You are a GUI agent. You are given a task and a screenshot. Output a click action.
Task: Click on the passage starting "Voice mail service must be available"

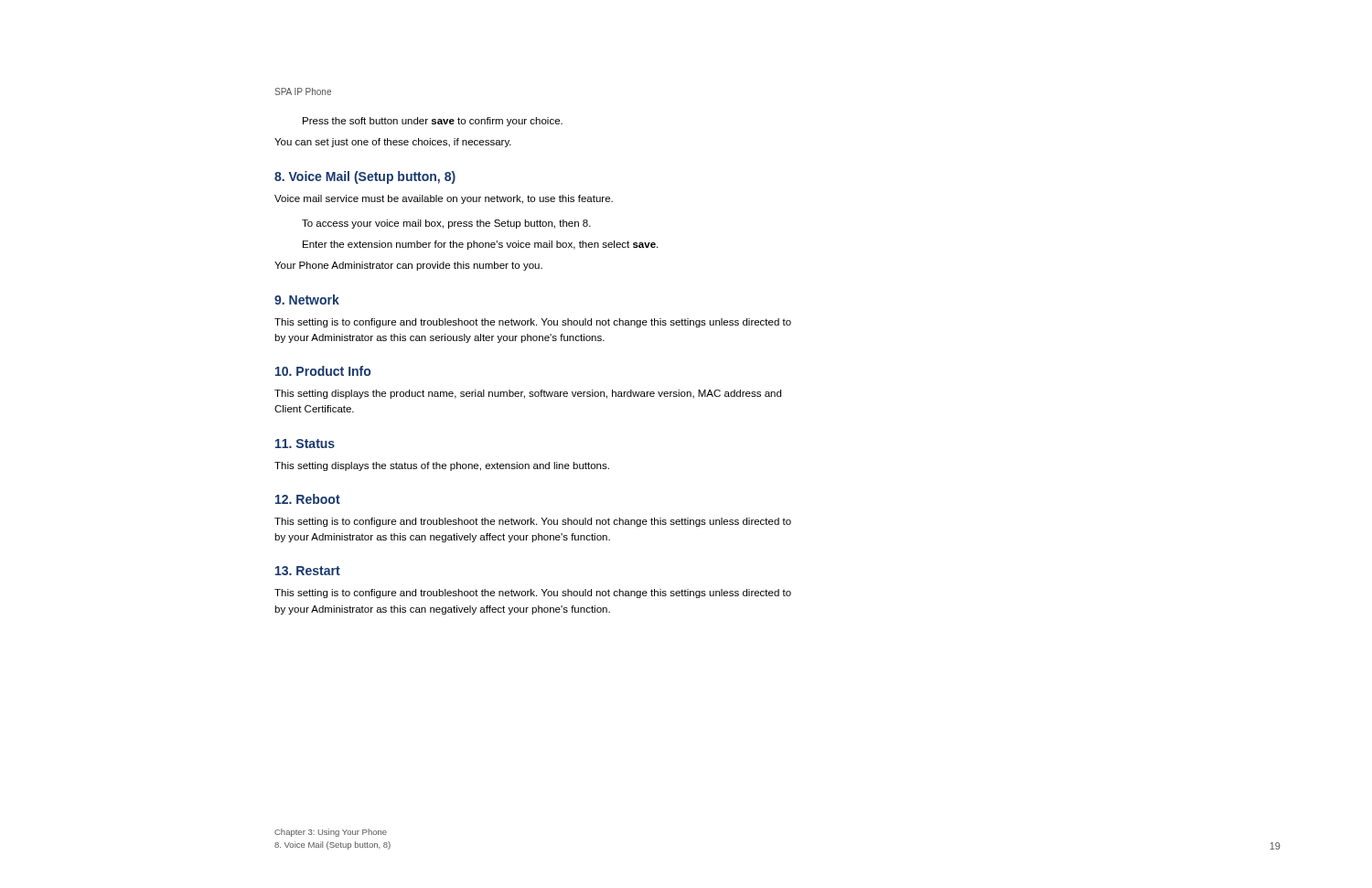point(444,198)
